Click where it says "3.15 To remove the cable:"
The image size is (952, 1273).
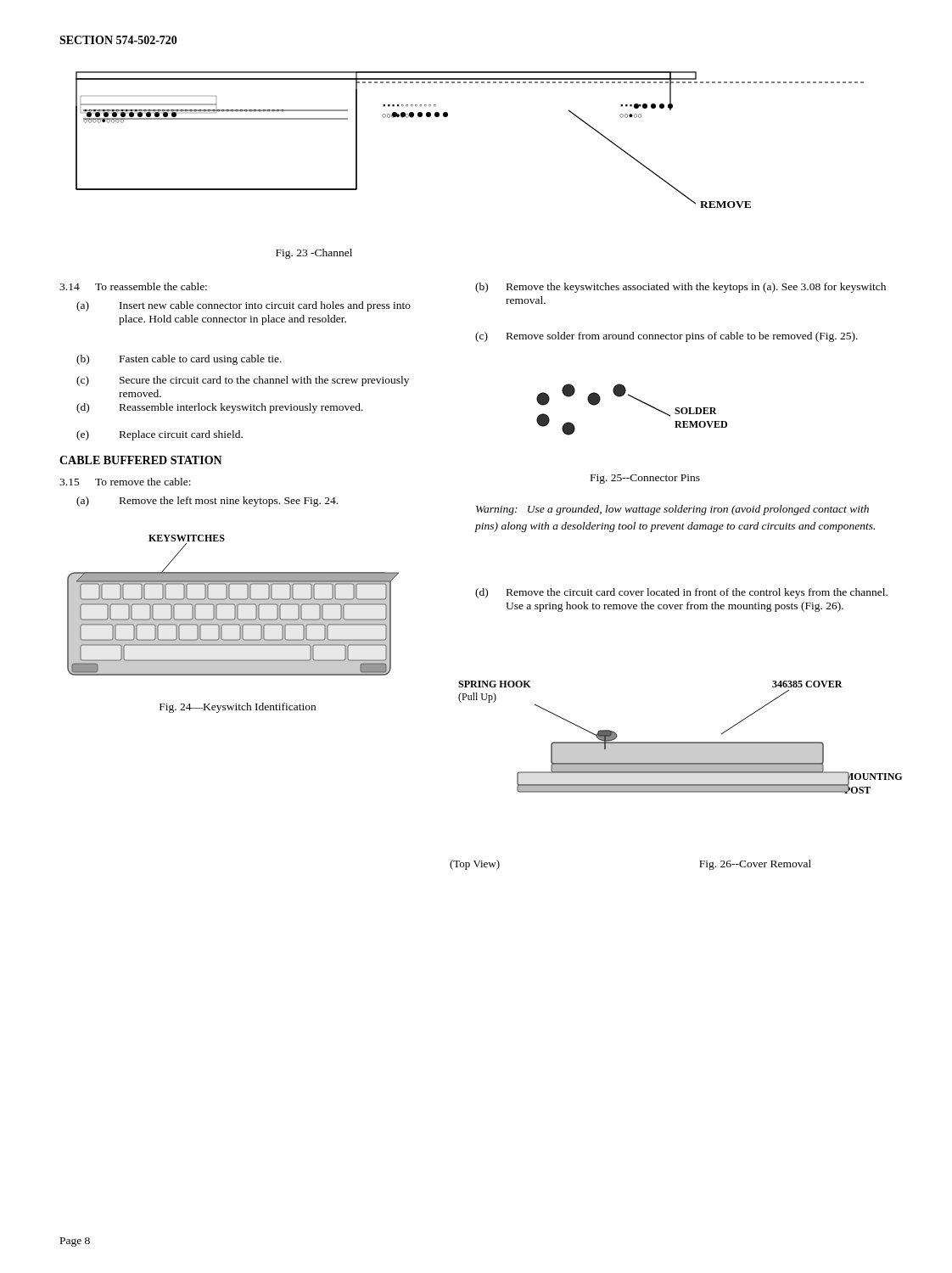[x=125, y=482]
